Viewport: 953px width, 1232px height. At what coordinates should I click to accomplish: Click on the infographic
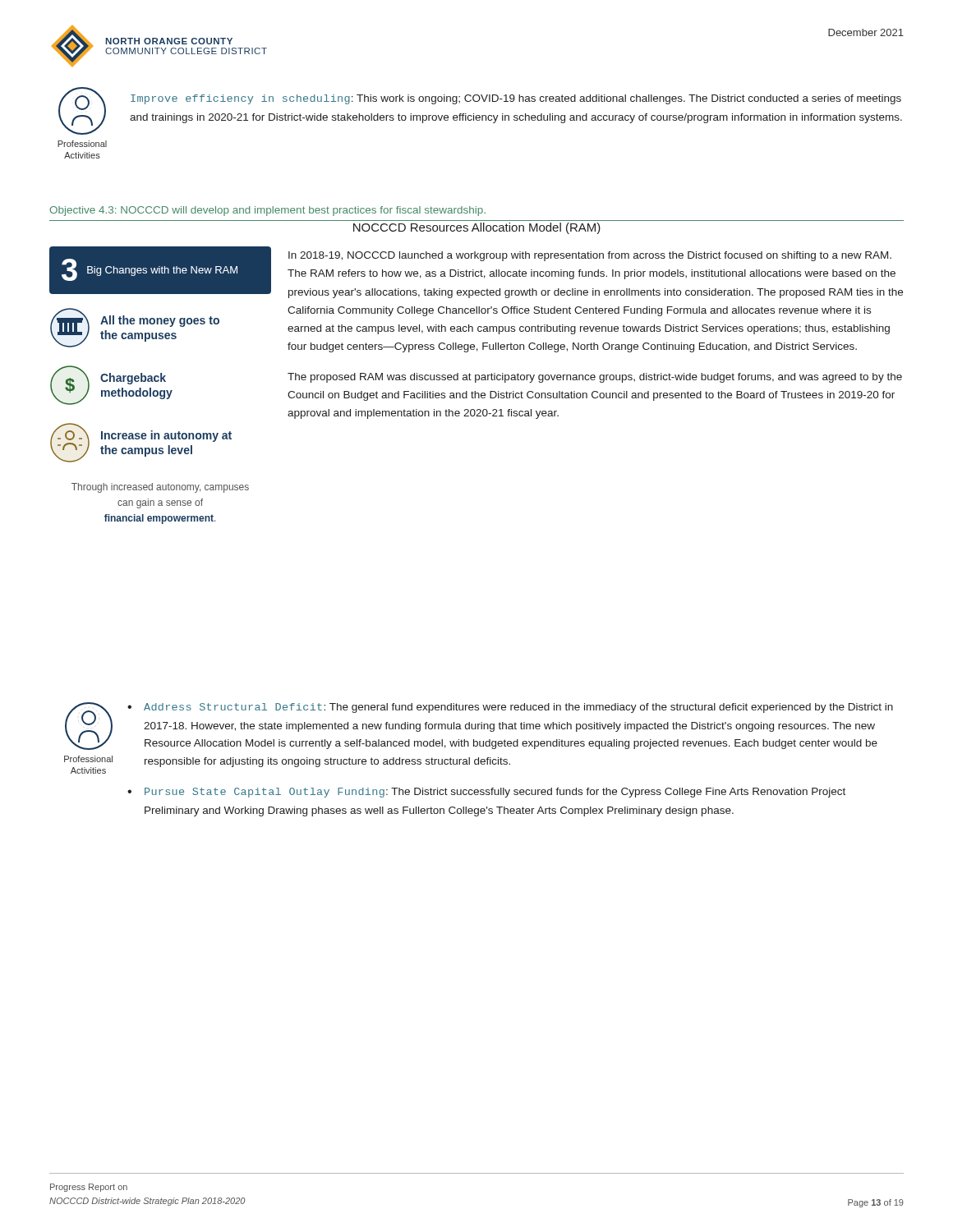click(160, 387)
